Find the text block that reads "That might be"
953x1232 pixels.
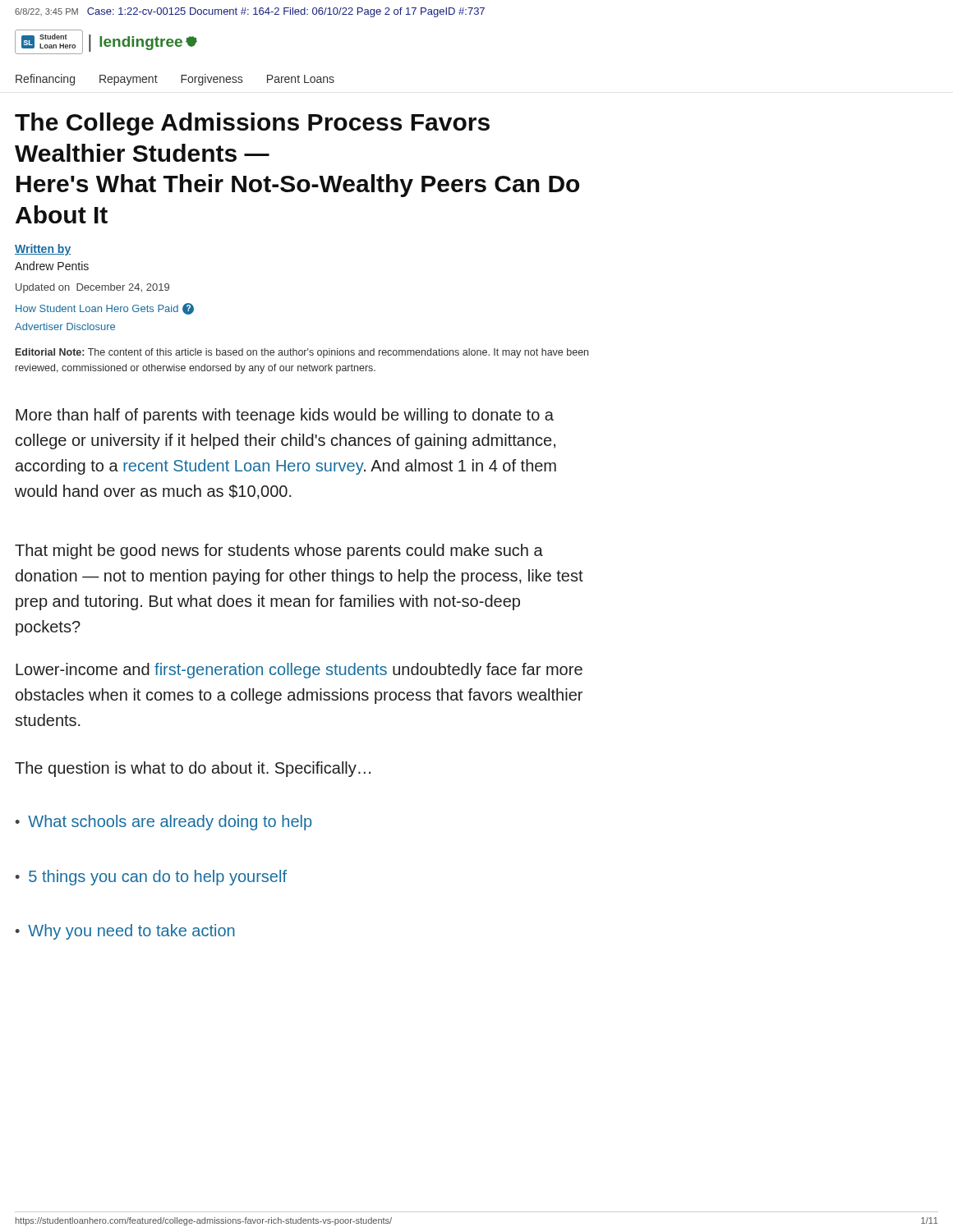coord(299,588)
